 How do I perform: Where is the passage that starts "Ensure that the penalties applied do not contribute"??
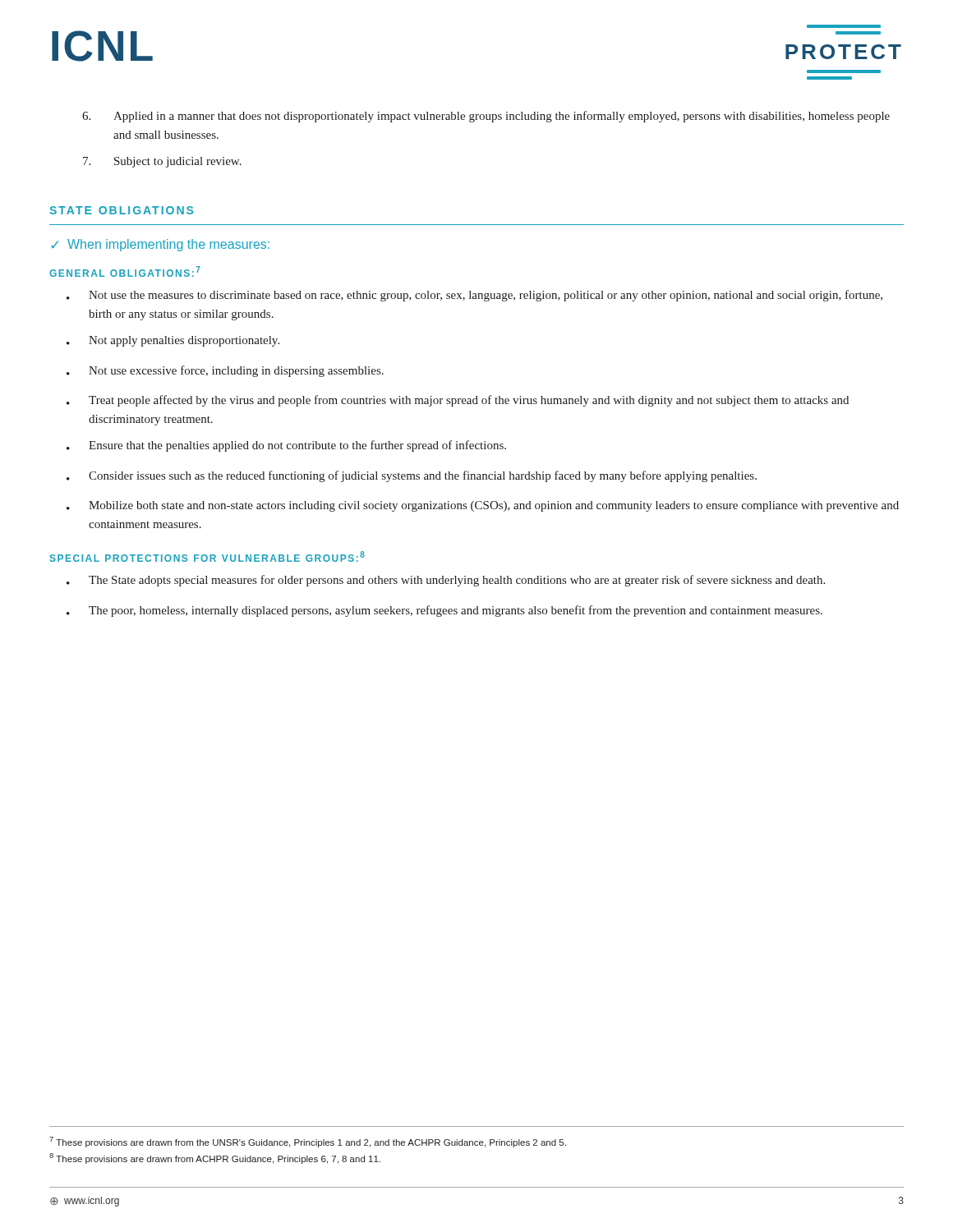pos(485,448)
